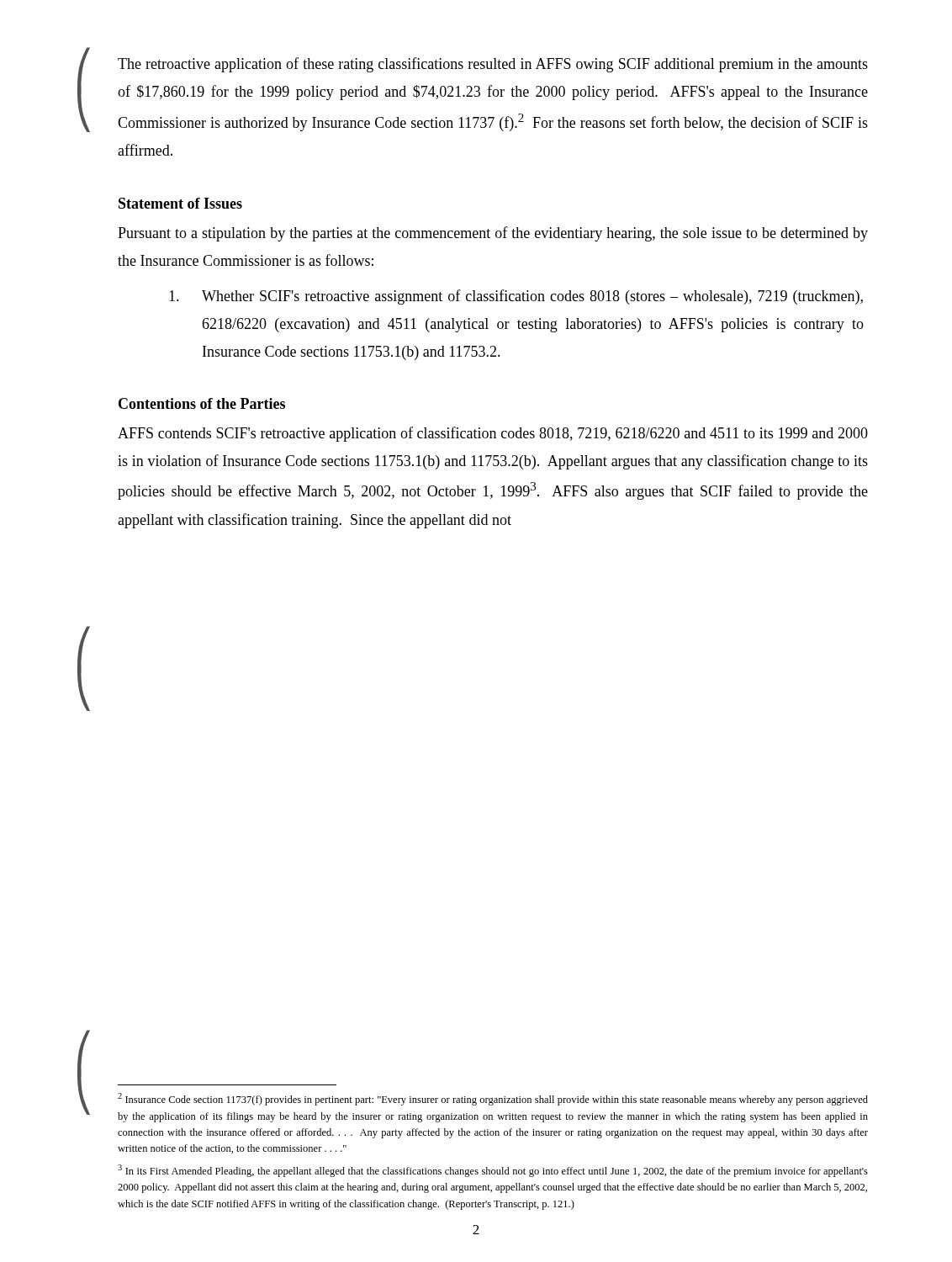Select the section header with the text "Contentions of the Parties"
This screenshot has height=1262, width=952.
point(202,404)
